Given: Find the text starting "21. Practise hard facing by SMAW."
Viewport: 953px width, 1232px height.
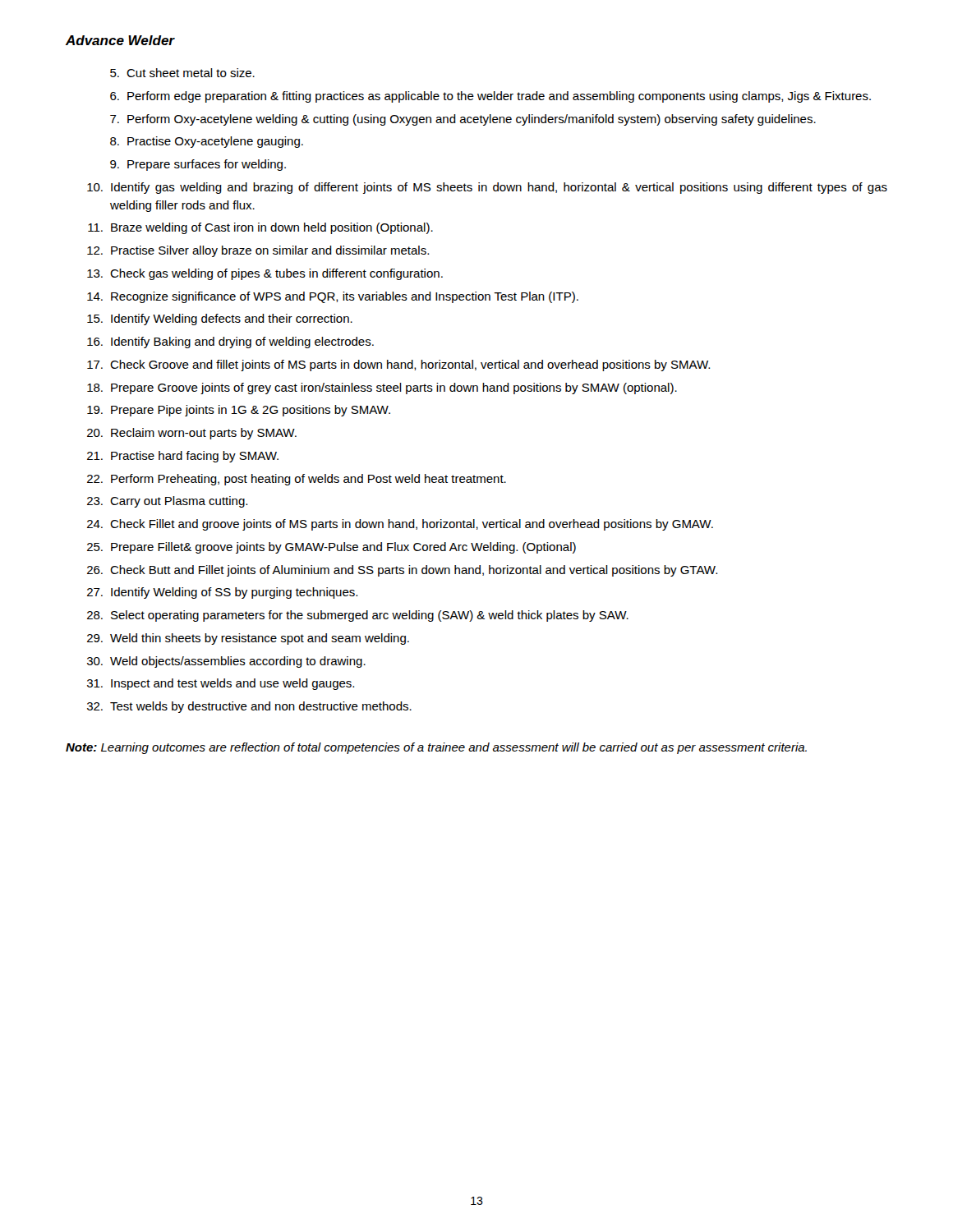Looking at the screenshot, I should click(183, 457).
